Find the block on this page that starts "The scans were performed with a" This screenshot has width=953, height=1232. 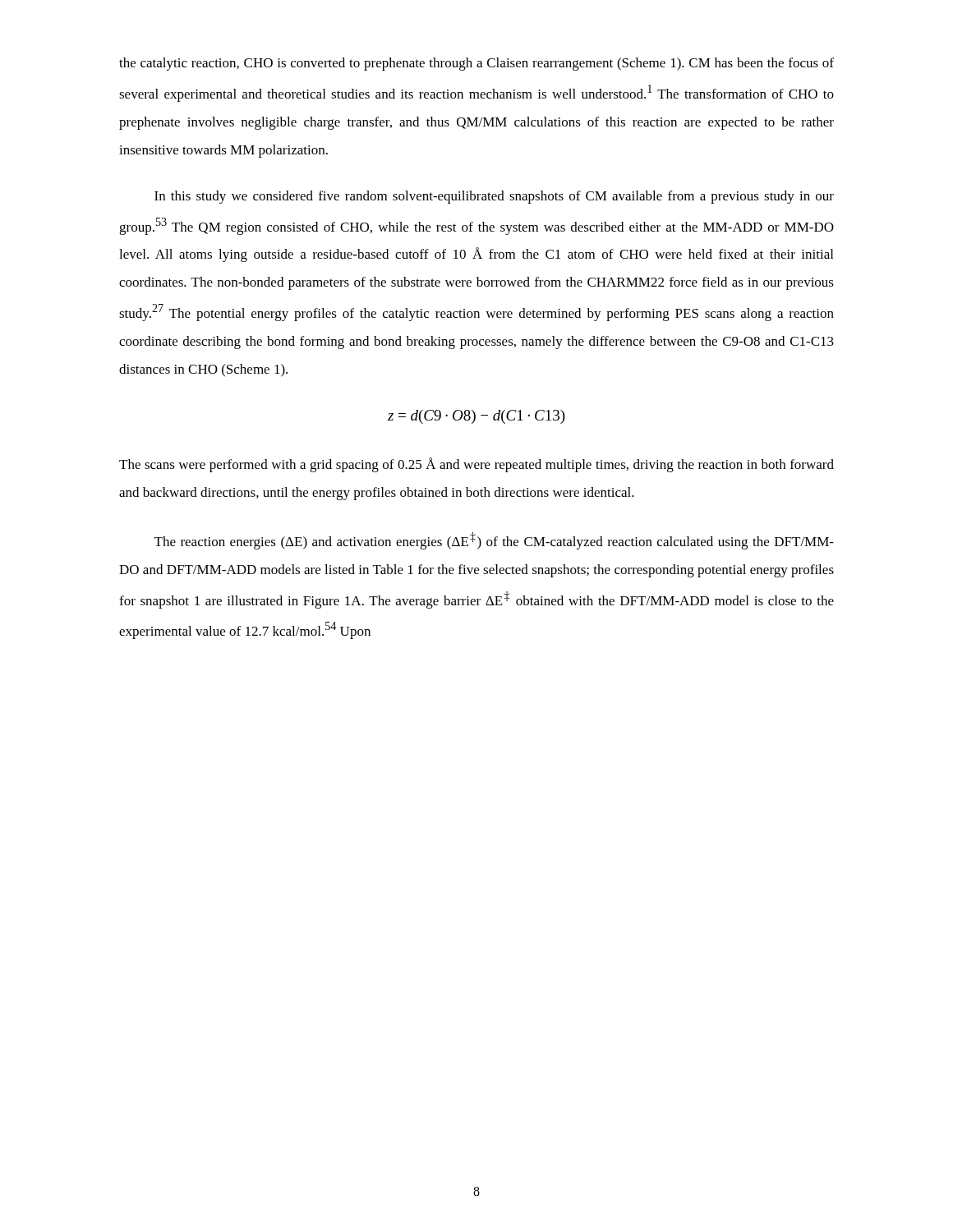(x=476, y=479)
